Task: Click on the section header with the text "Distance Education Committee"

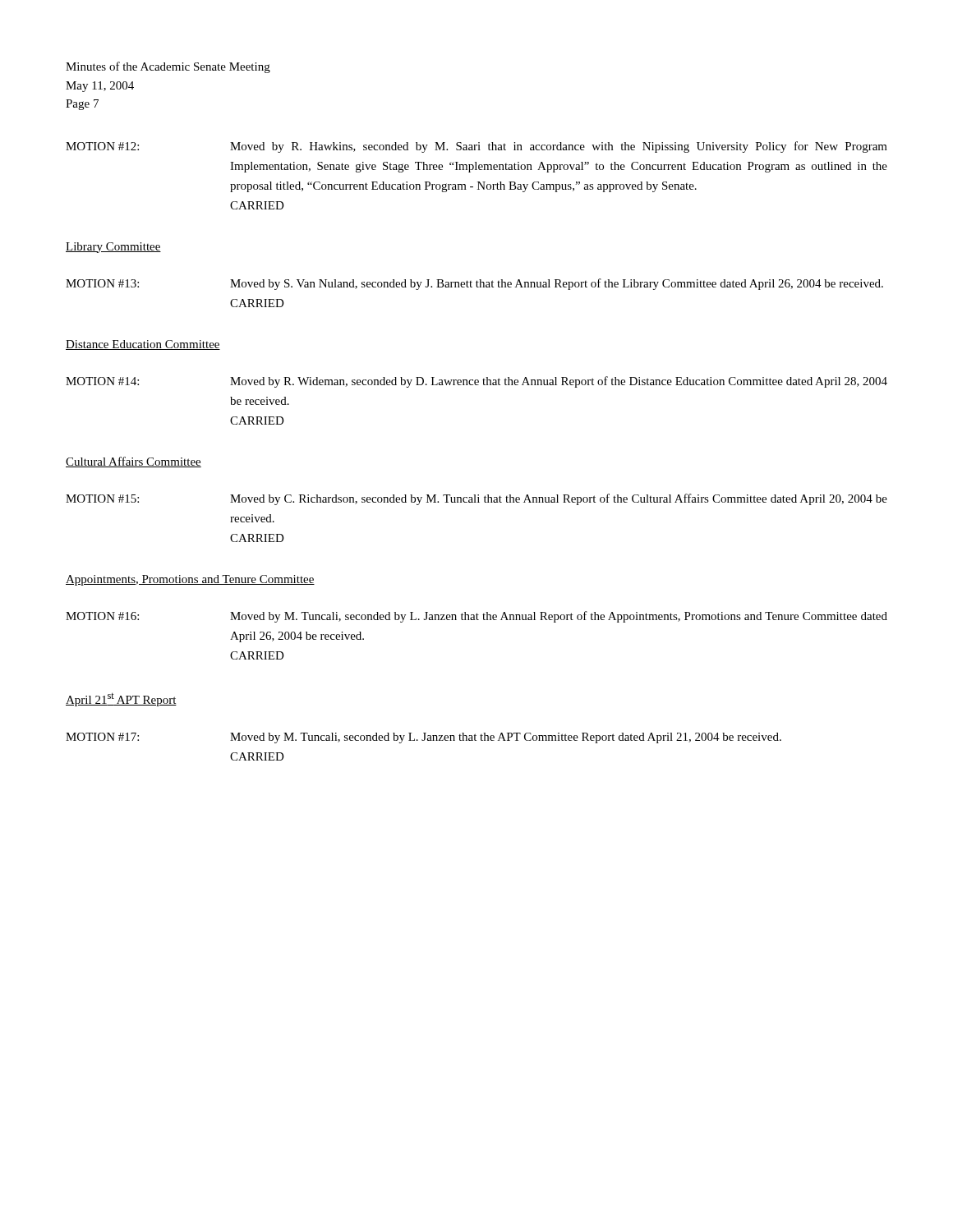Action: tap(143, 344)
